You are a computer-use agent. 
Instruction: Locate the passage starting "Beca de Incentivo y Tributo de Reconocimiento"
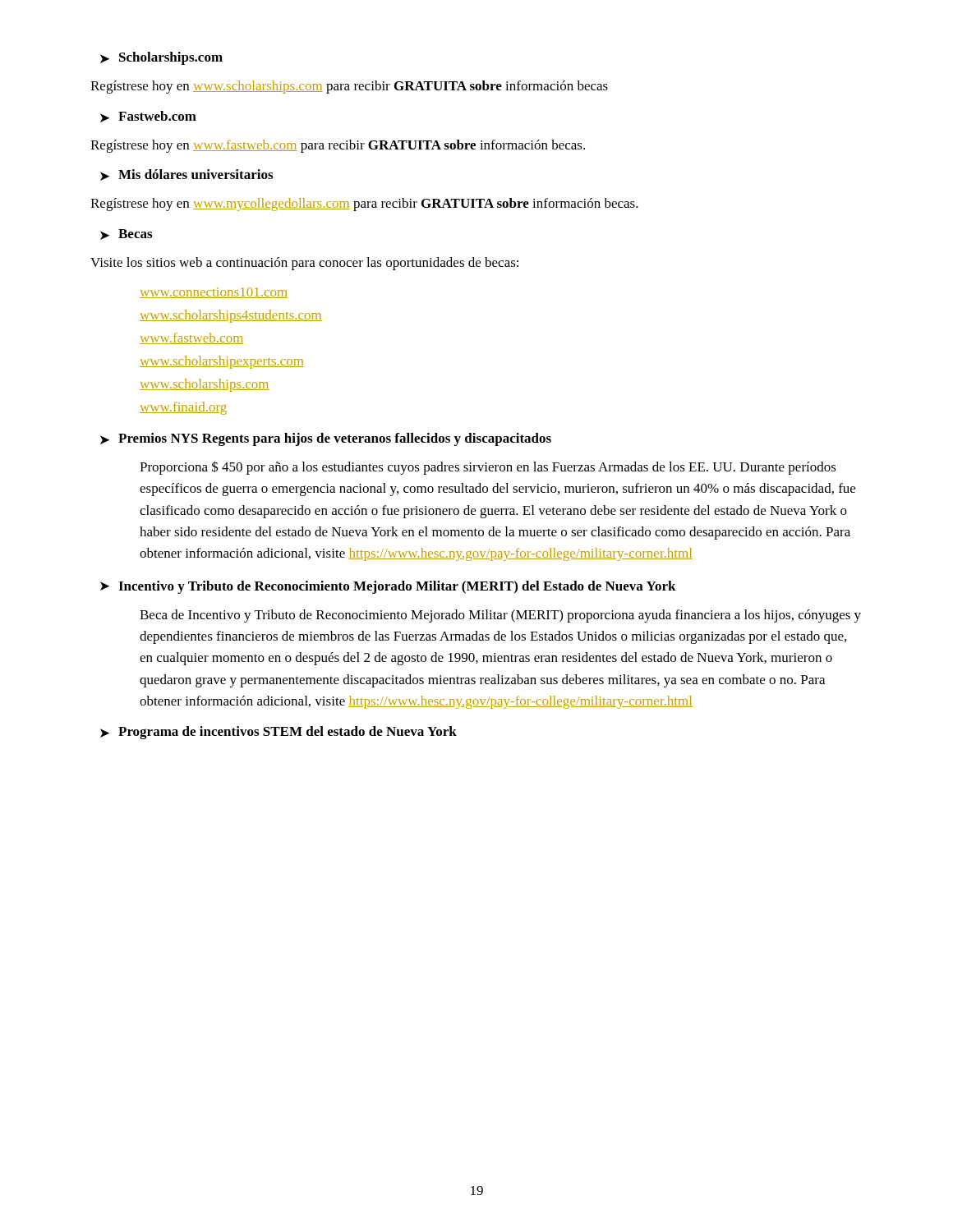pos(500,658)
